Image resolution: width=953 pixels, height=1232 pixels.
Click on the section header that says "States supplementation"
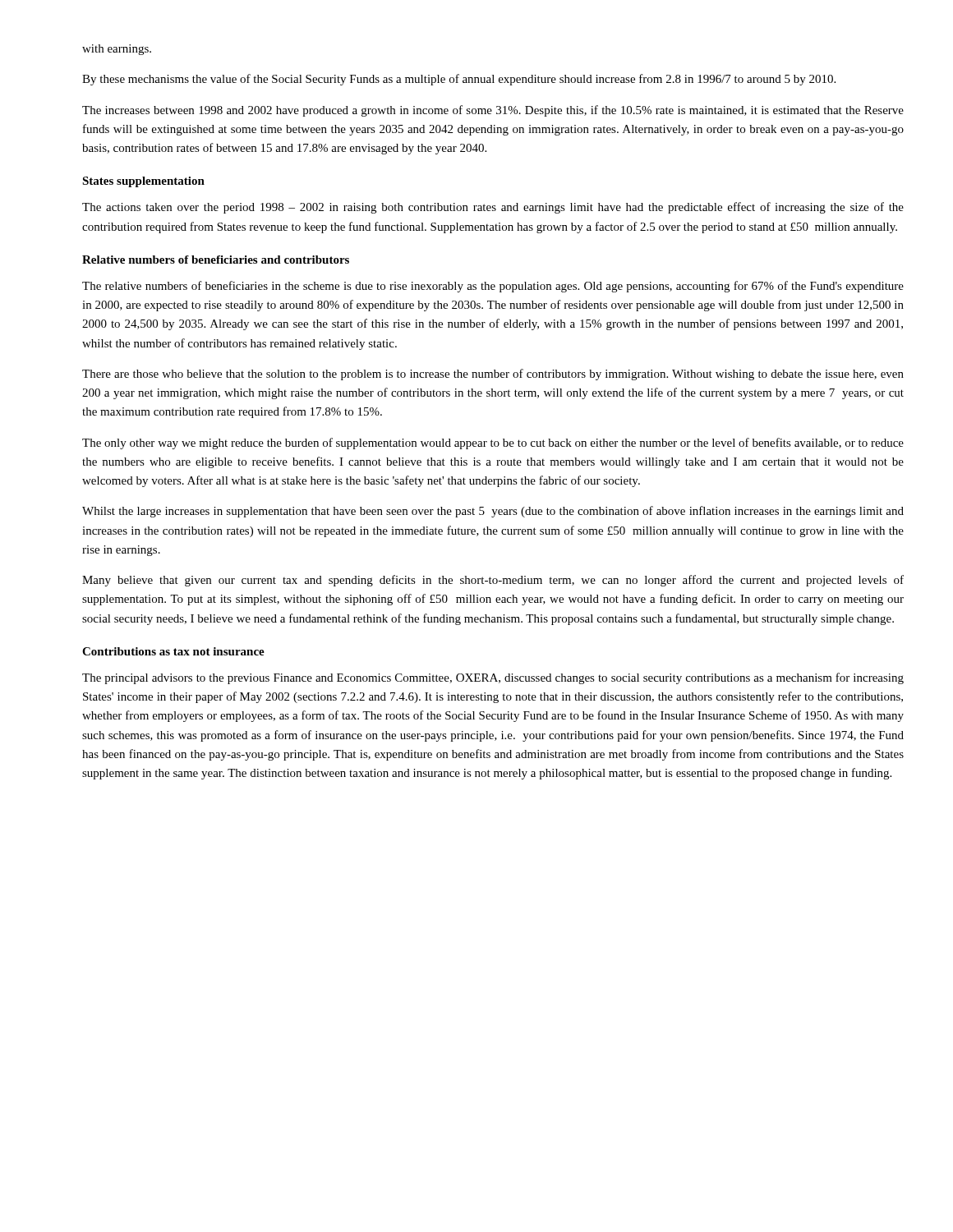click(143, 181)
